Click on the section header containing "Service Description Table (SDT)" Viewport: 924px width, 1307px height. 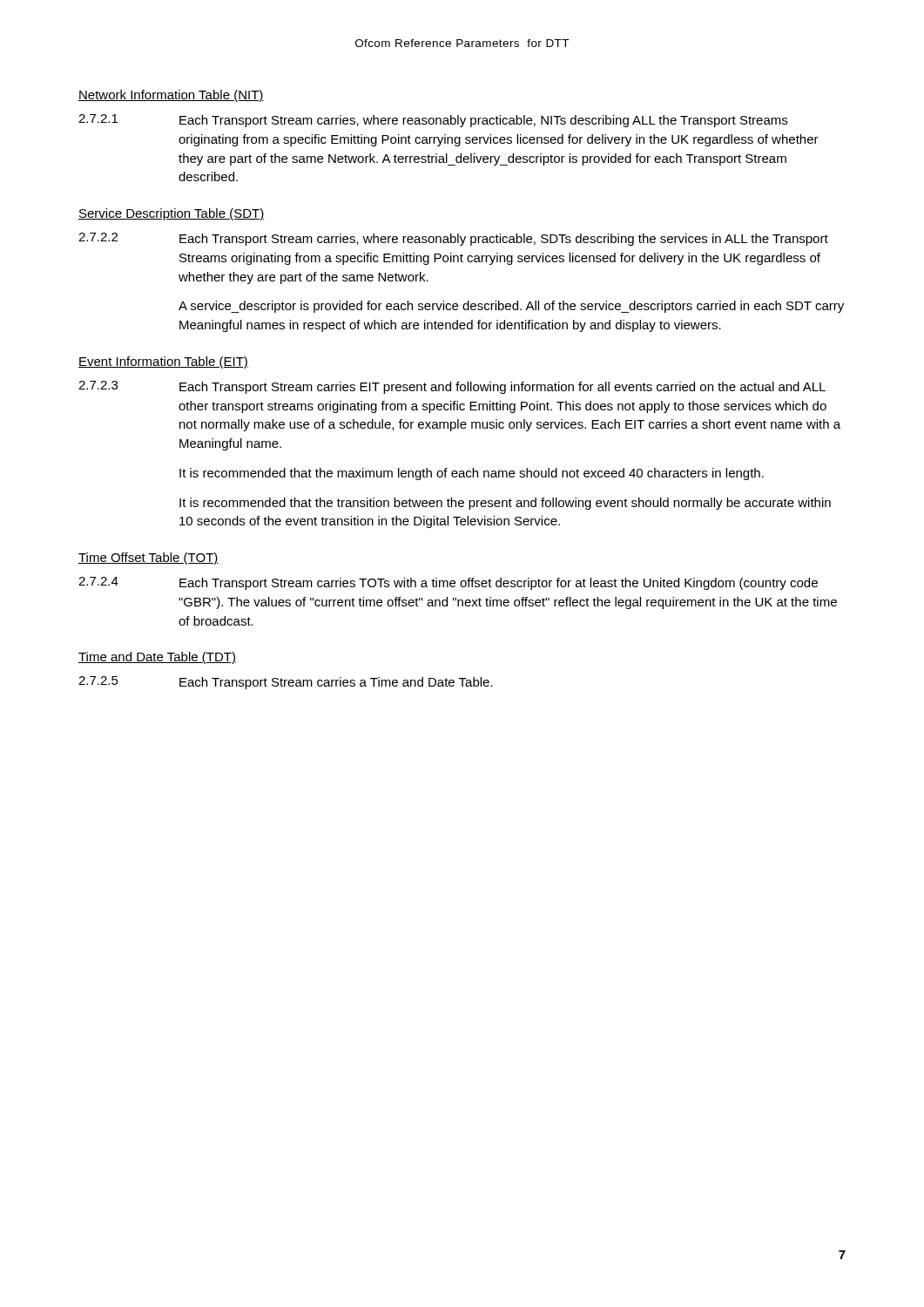[171, 213]
